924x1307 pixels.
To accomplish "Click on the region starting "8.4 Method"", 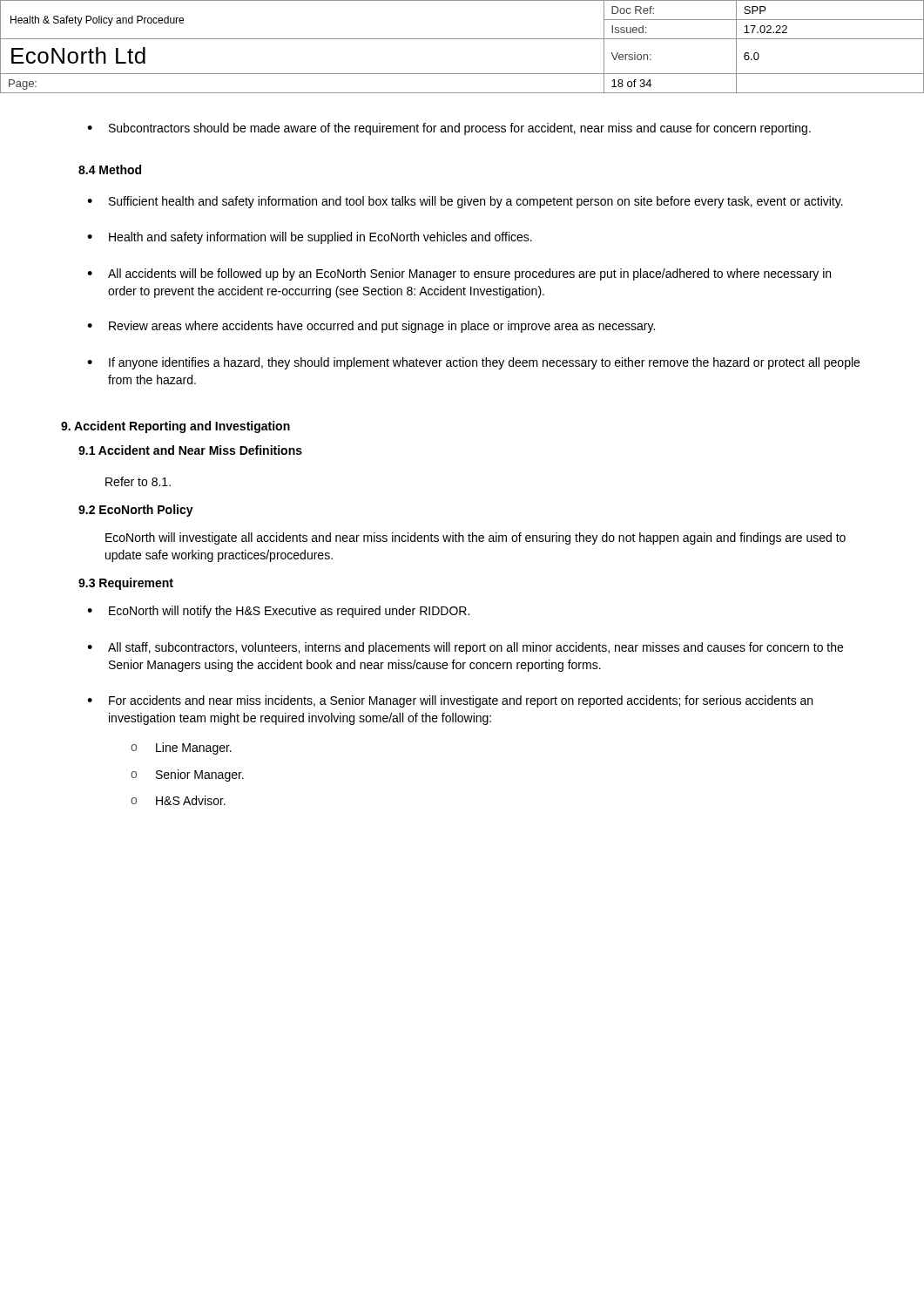I will point(110,170).
